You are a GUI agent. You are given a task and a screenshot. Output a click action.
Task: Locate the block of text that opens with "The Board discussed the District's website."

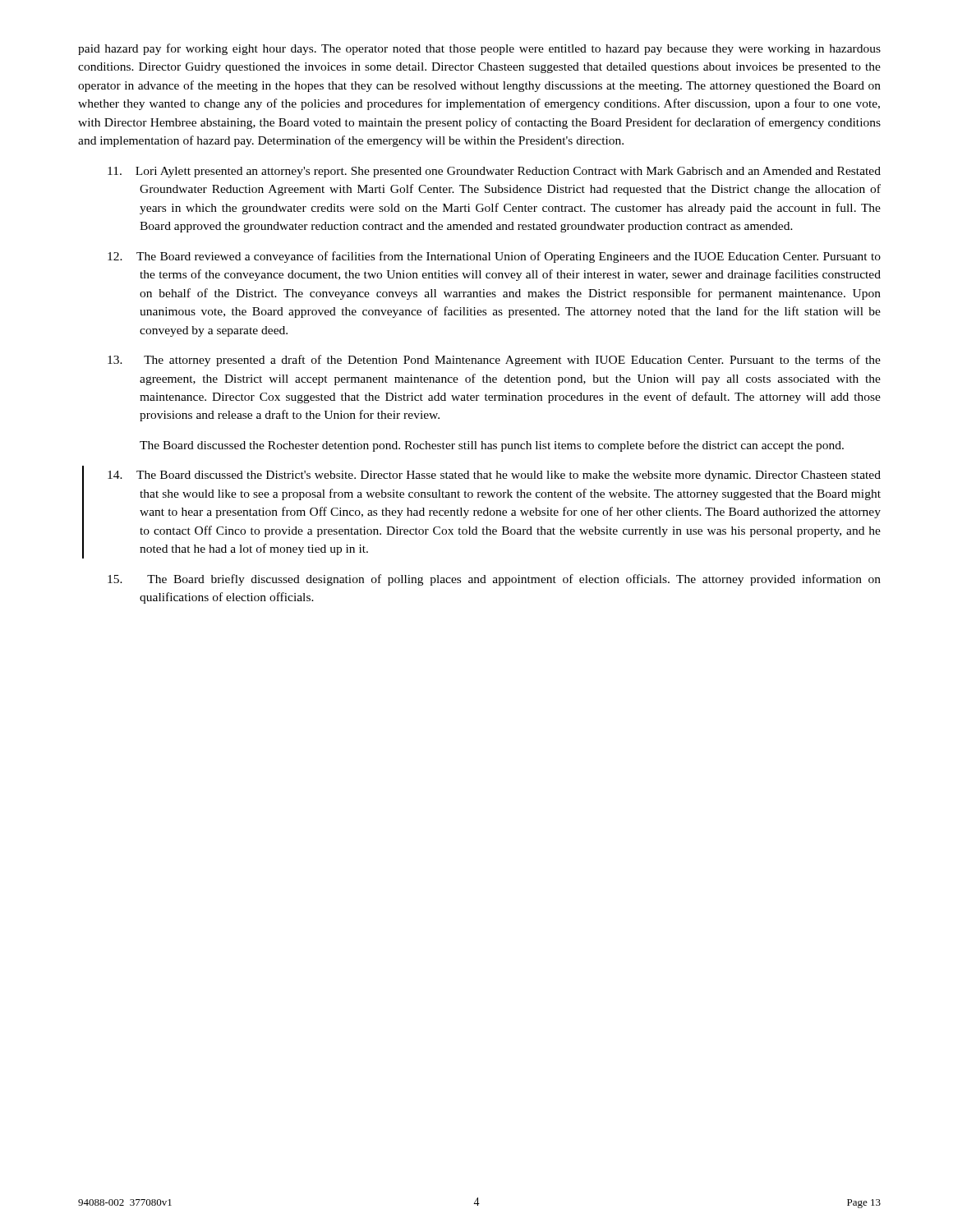pos(481,512)
